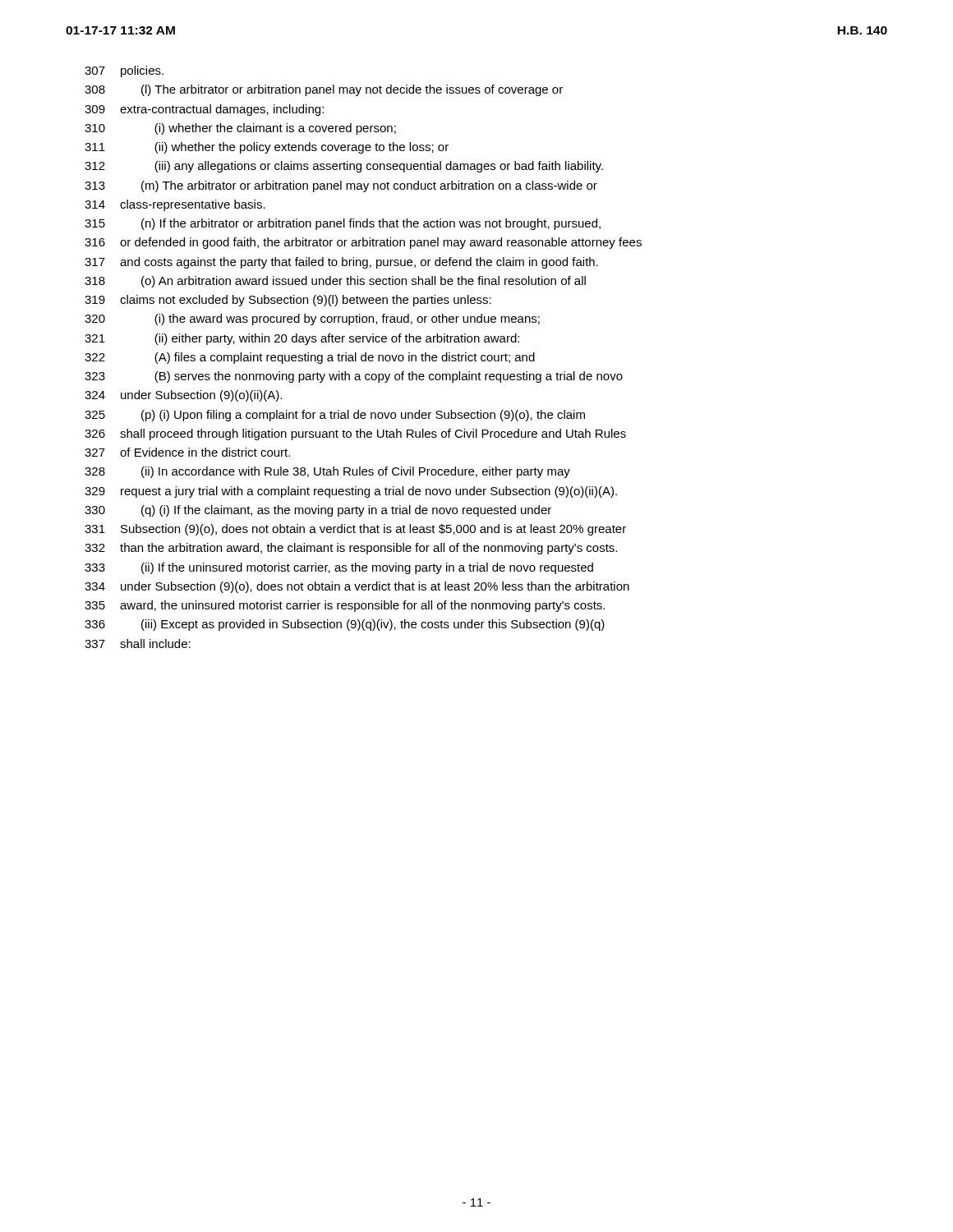Locate the element starting "330 (q) (i) If"

476,509
